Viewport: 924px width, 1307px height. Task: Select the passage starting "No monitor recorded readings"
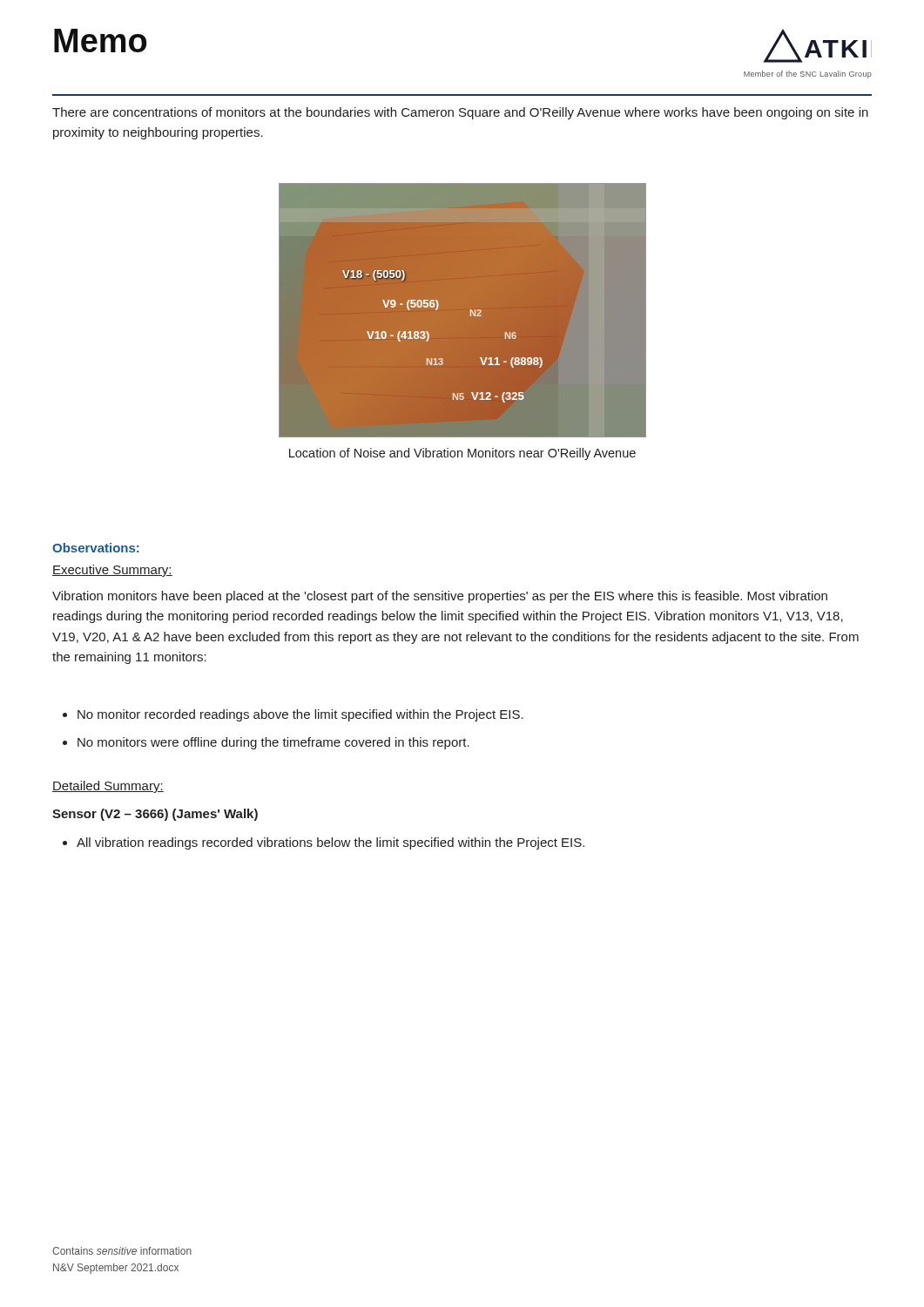(462, 714)
